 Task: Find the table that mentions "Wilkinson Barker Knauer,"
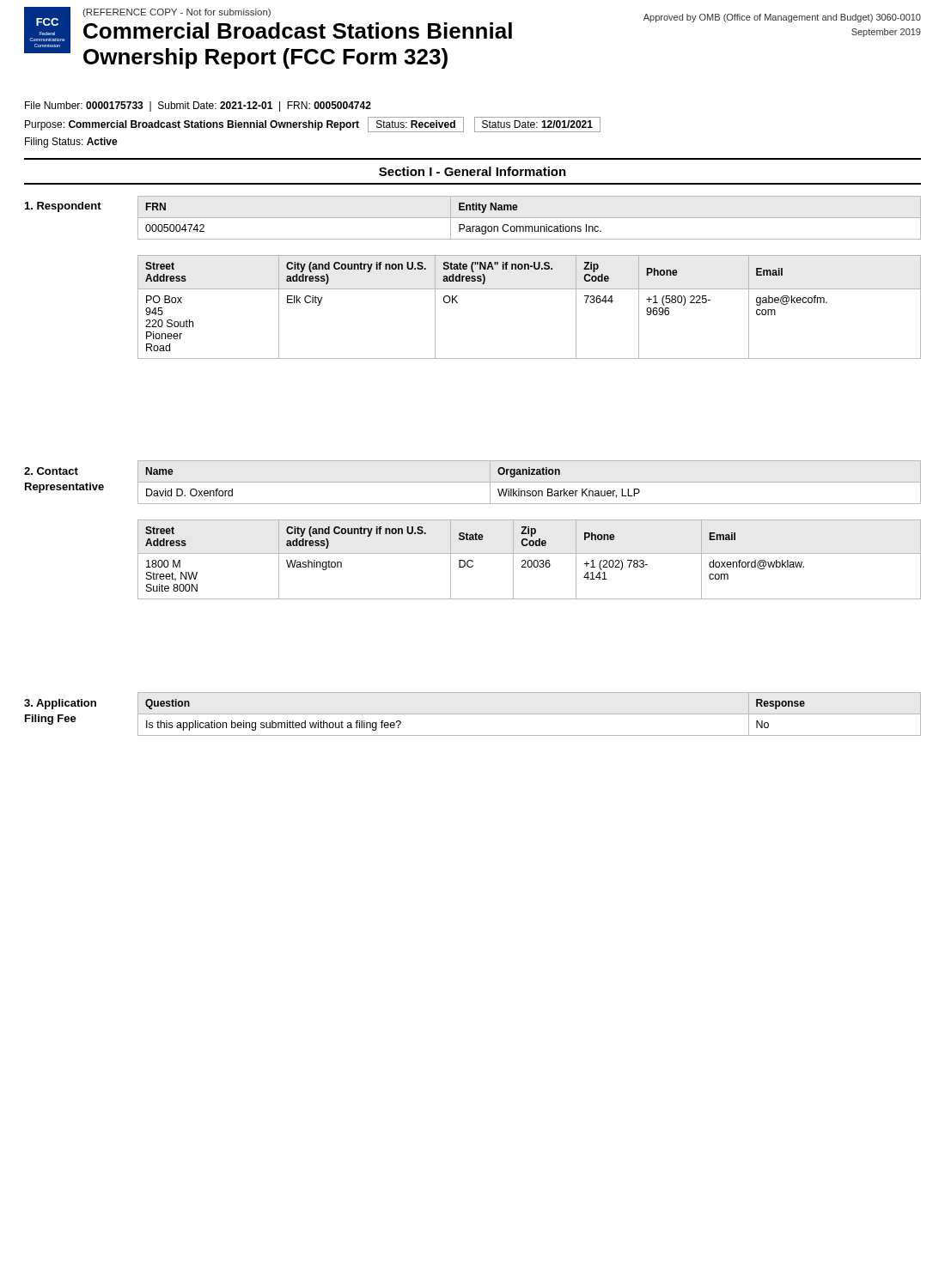(529, 482)
